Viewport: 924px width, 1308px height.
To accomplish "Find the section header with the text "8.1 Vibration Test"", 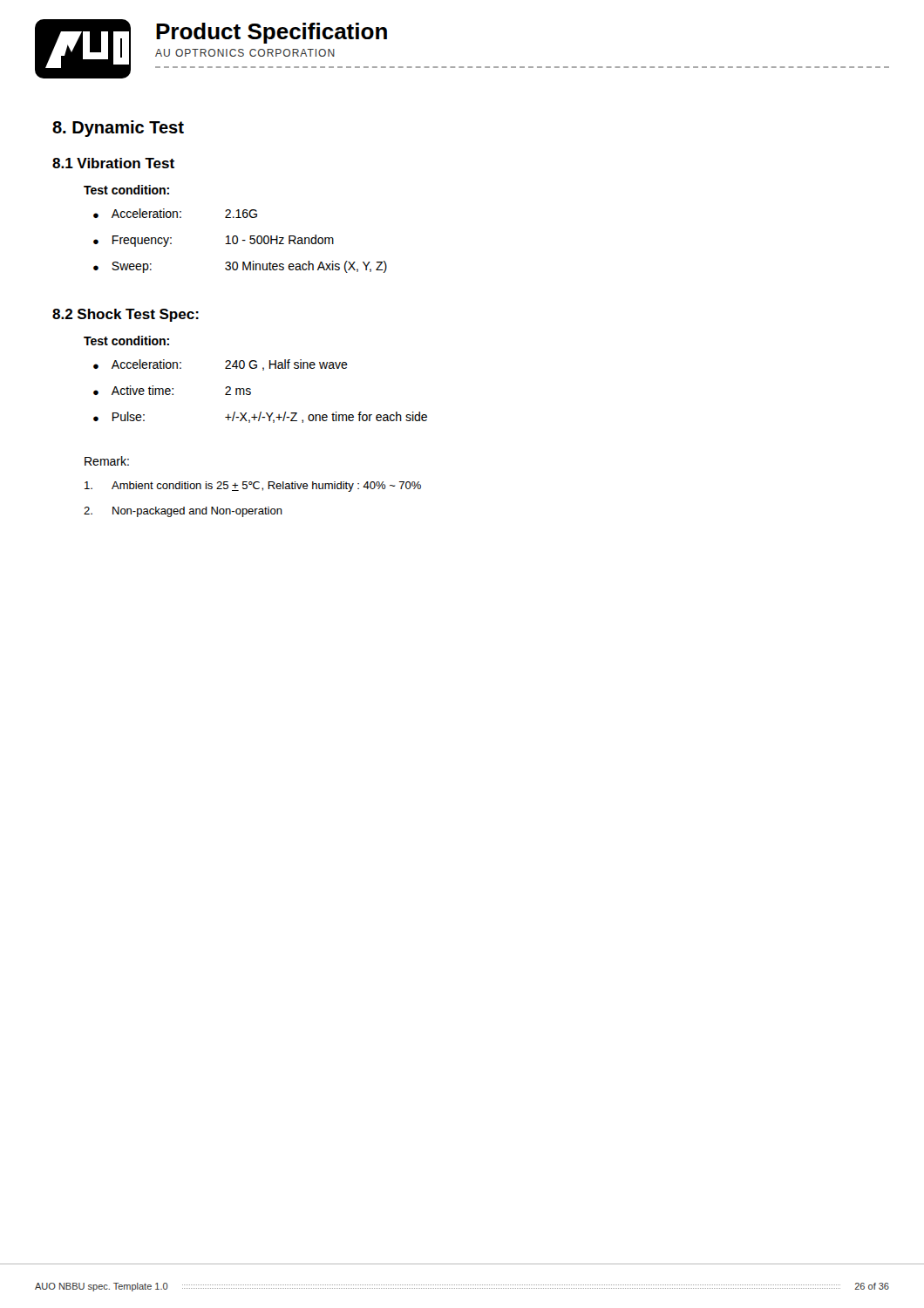I will [113, 164].
